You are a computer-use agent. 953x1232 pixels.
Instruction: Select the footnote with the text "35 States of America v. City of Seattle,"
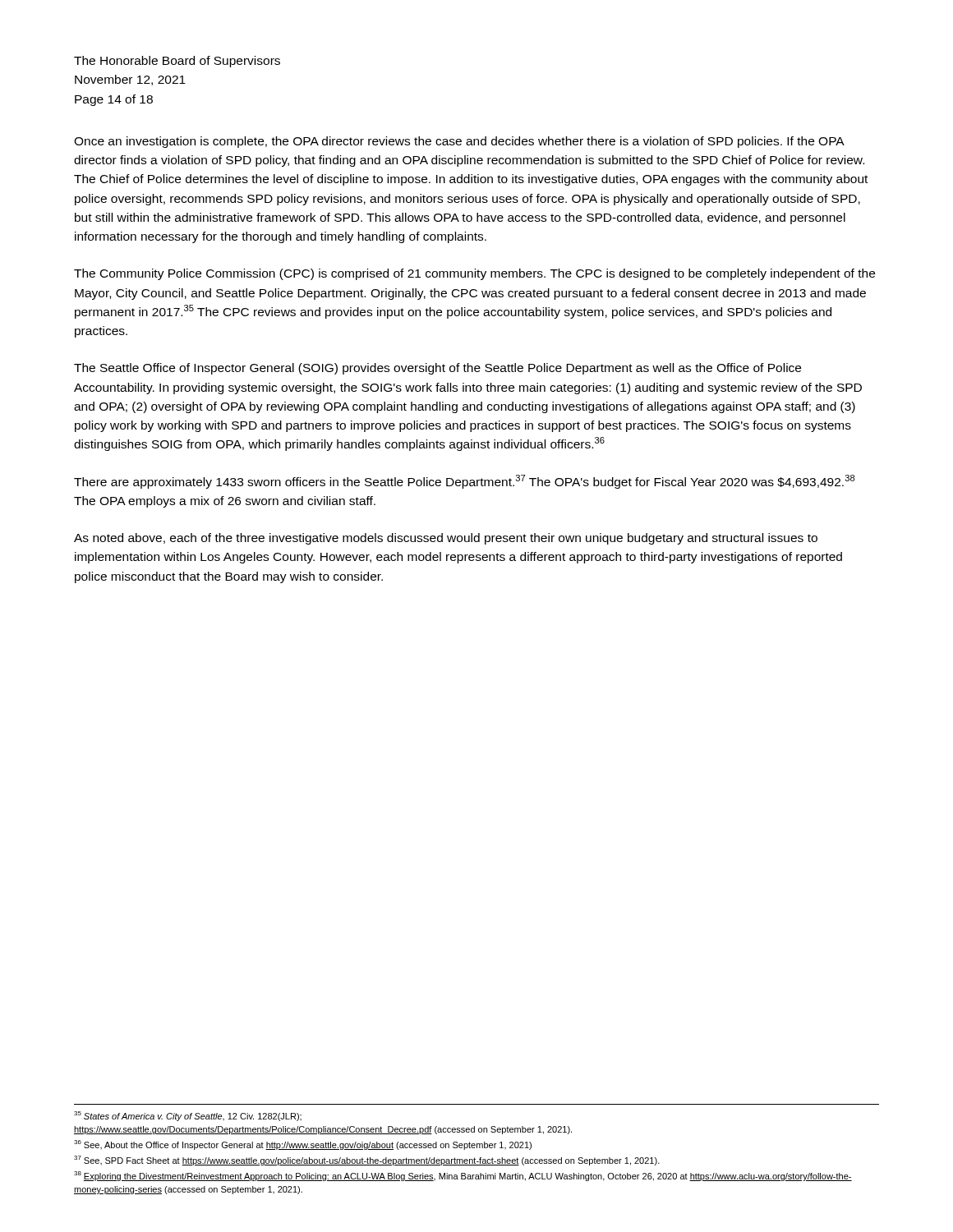point(323,1123)
